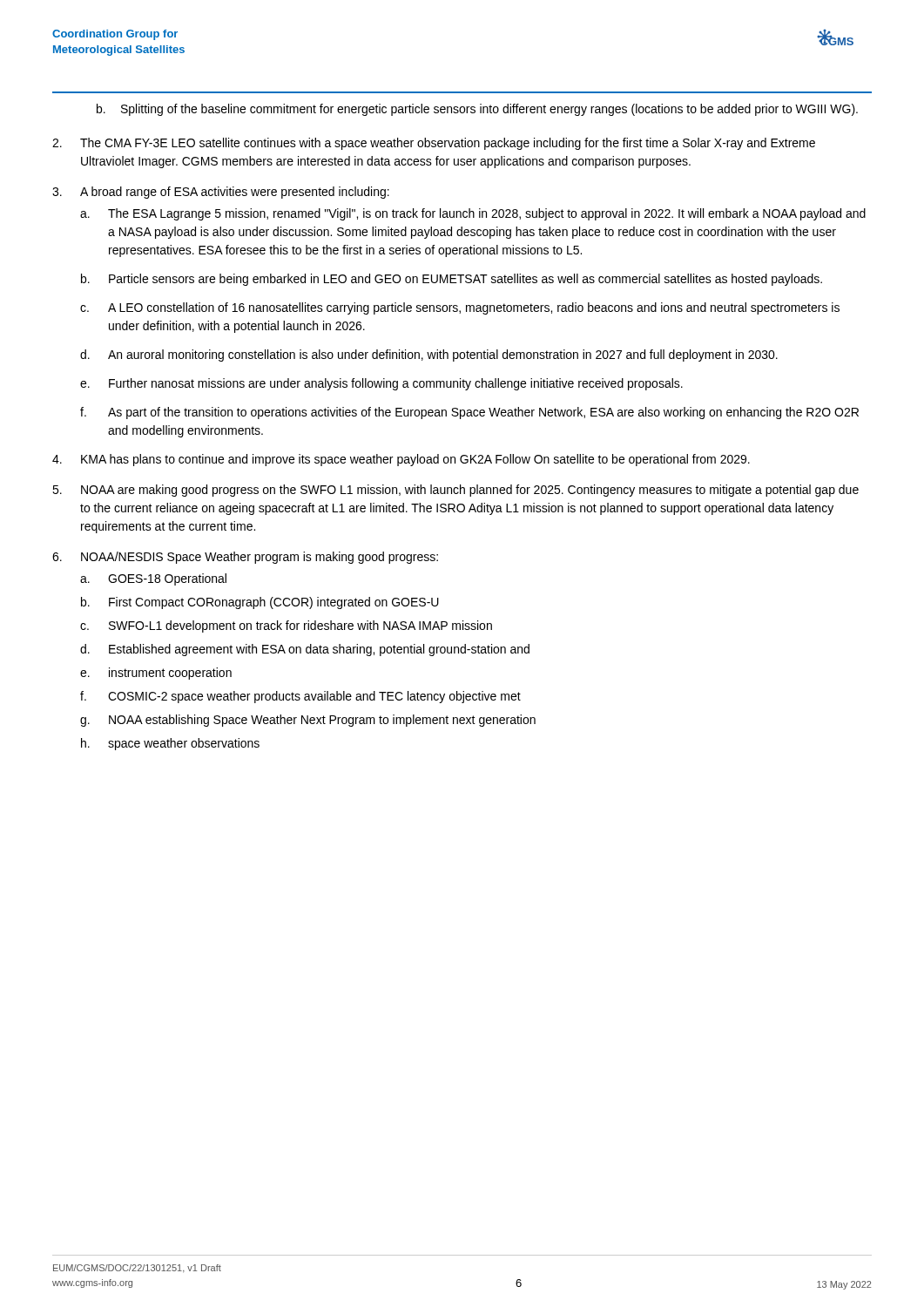The image size is (924, 1307).
Task: Find the list item that says "c. A LEO constellation"
Action: (476, 317)
